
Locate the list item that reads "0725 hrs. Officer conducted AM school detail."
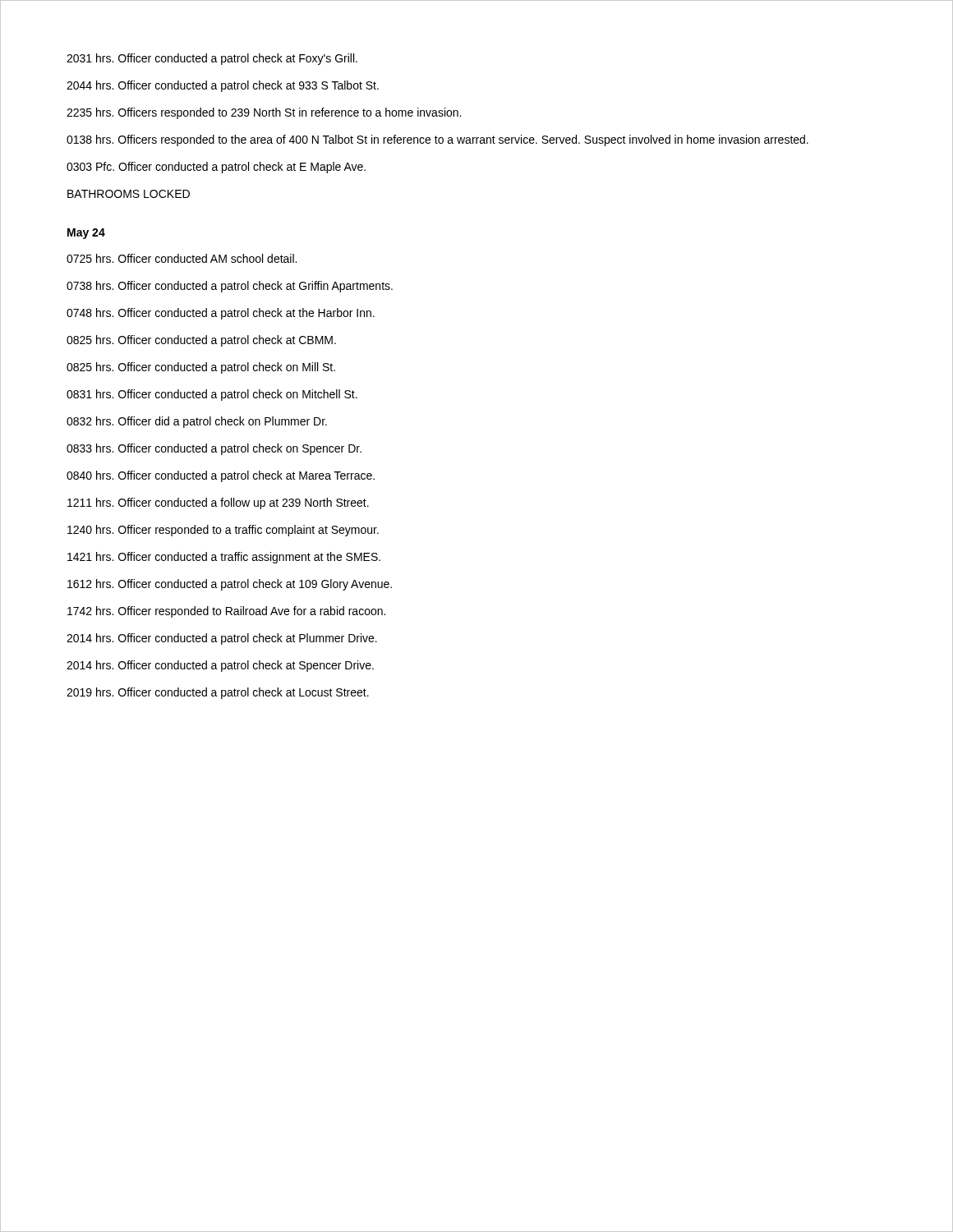coord(182,259)
